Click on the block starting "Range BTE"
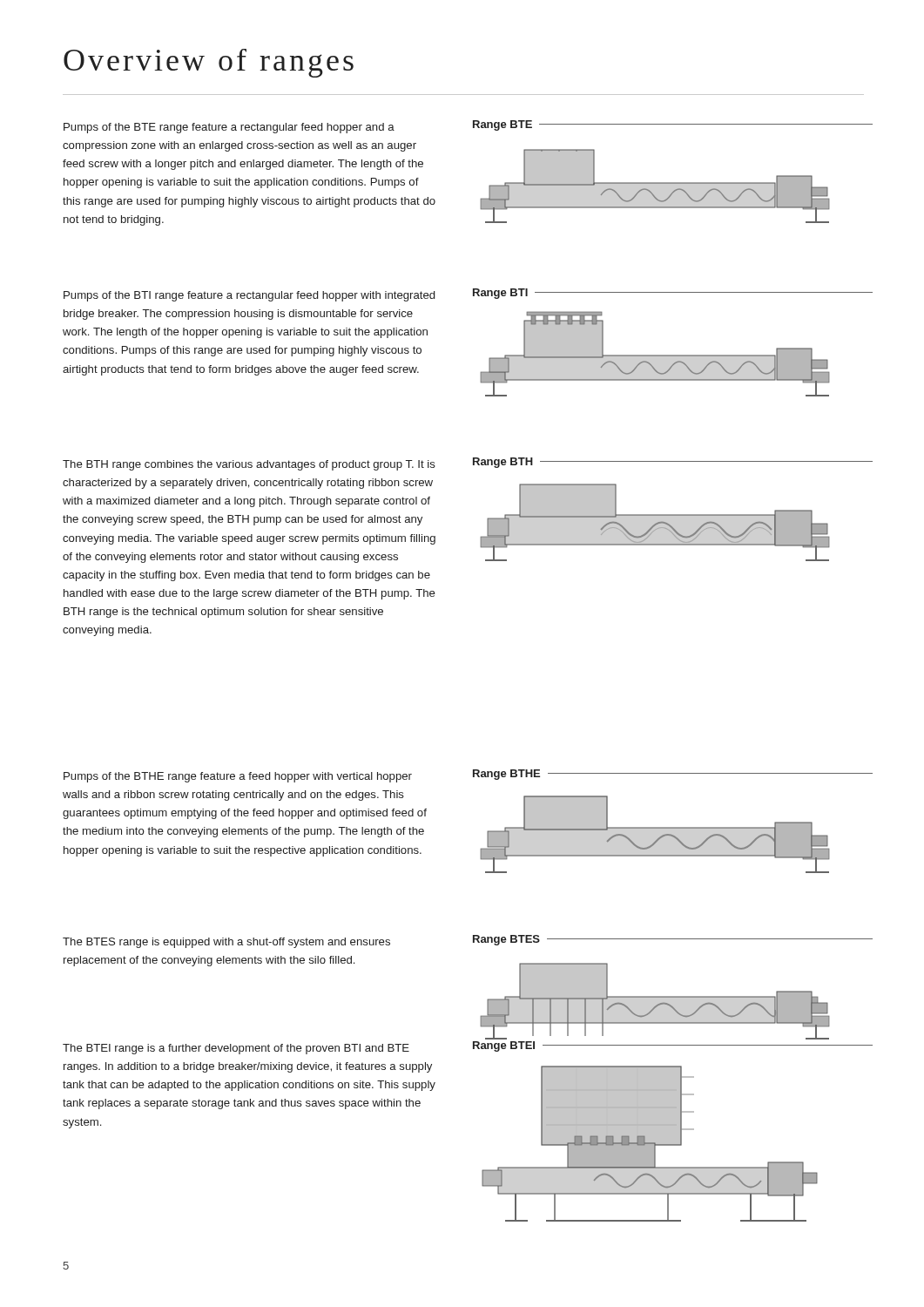 point(672,124)
